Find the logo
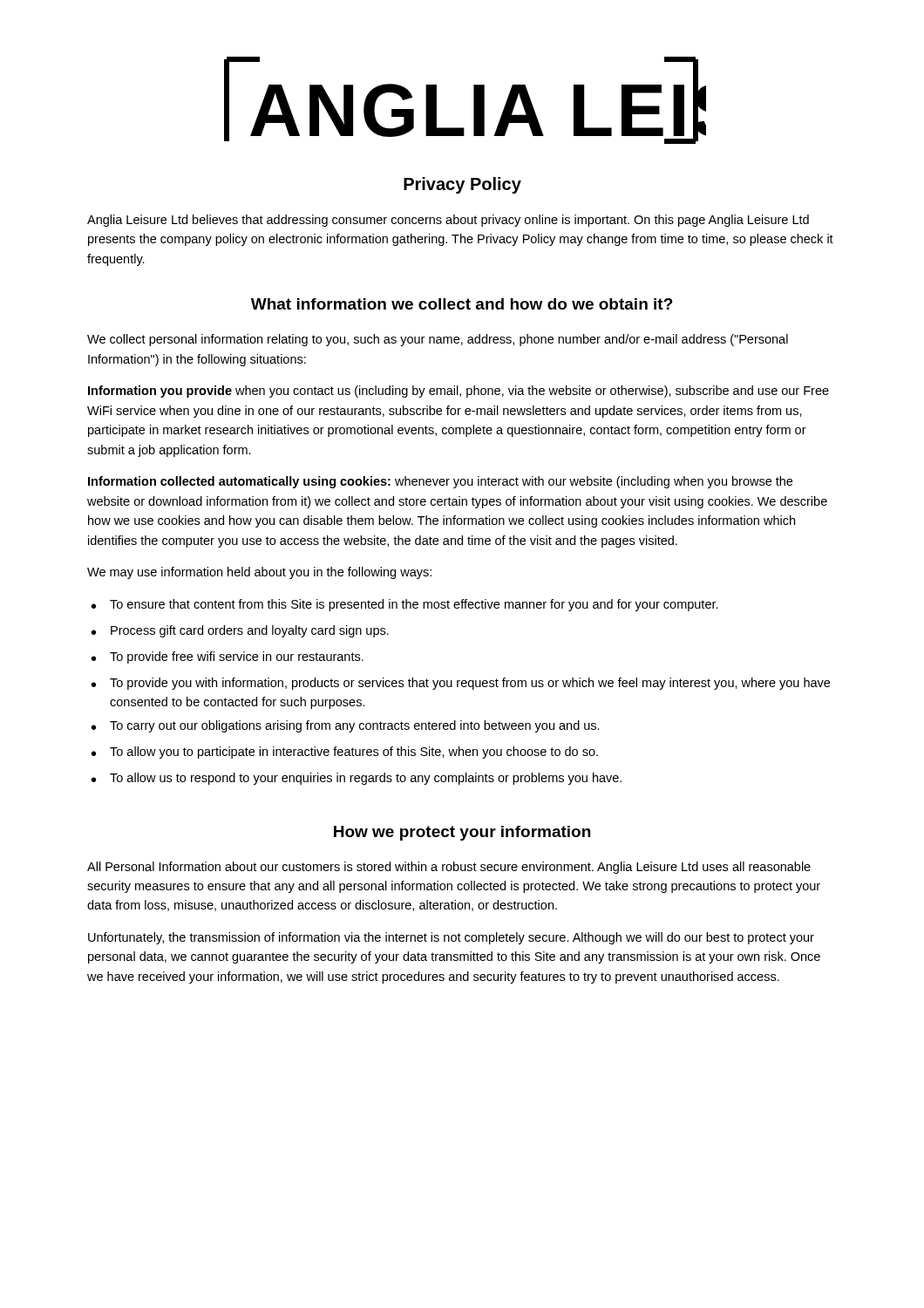Screen dimensions: 1308x924 point(462,100)
